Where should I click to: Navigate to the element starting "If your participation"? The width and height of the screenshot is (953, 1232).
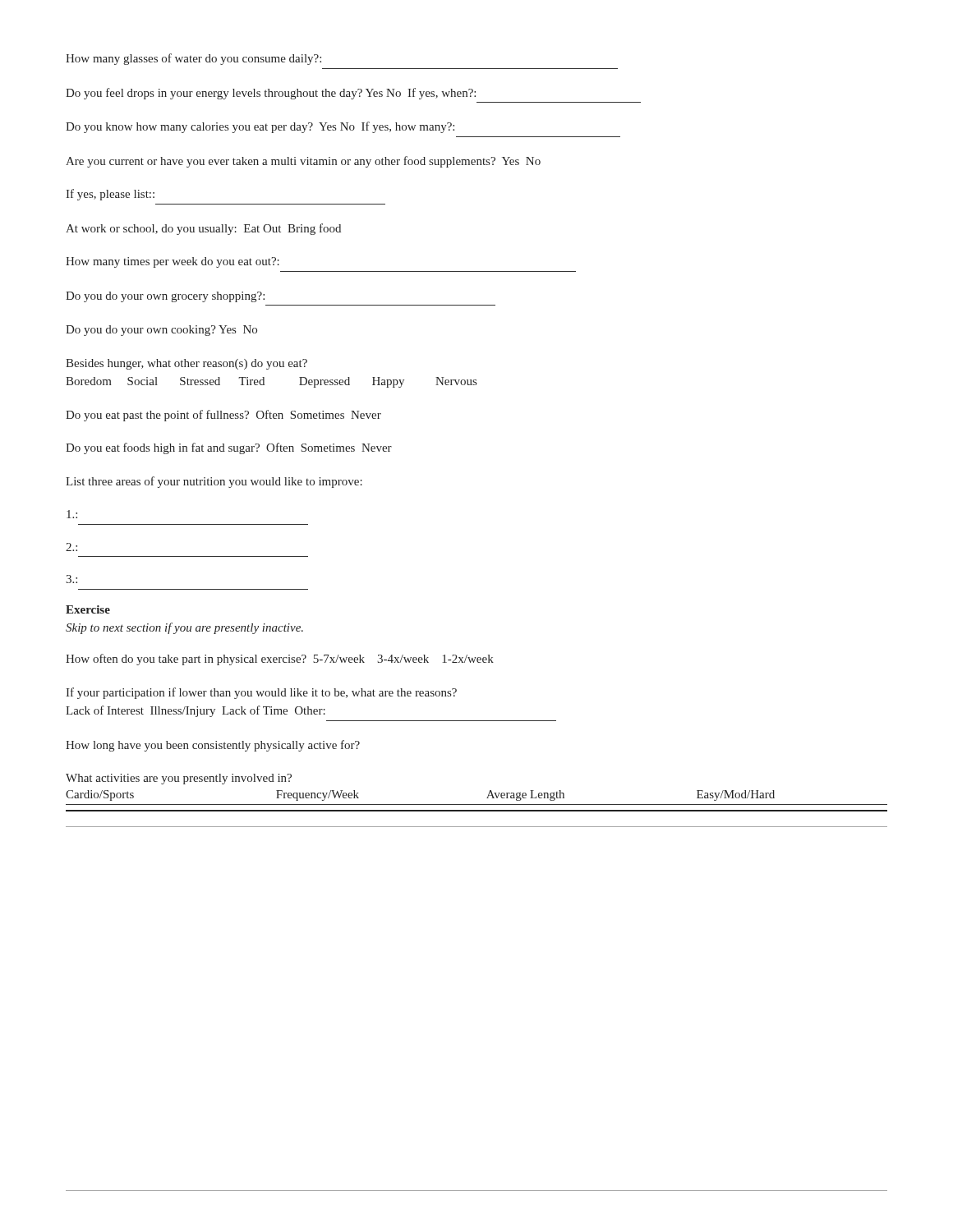click(x=311, y=703)
